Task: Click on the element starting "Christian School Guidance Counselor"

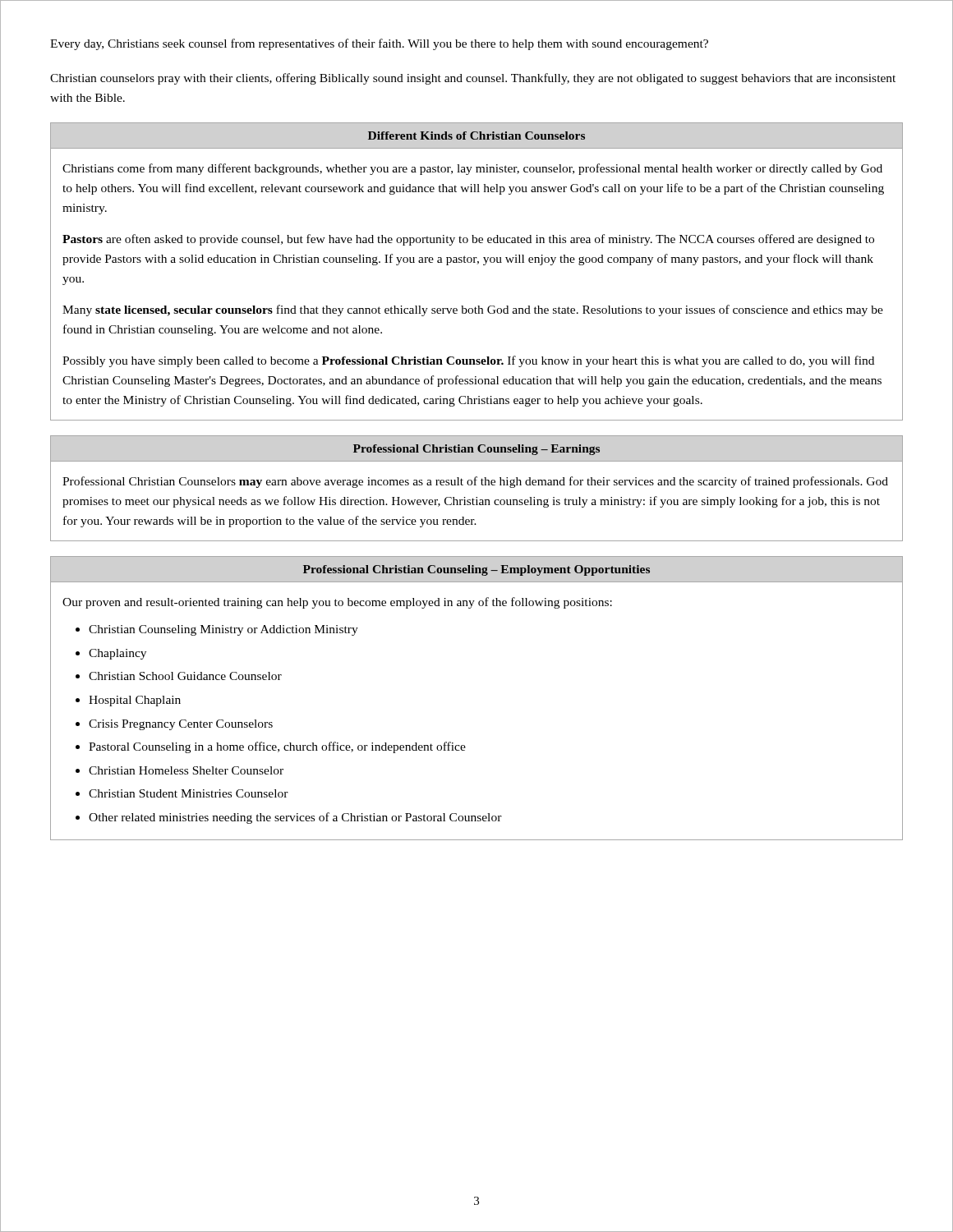Action: [x=185, y=676]
